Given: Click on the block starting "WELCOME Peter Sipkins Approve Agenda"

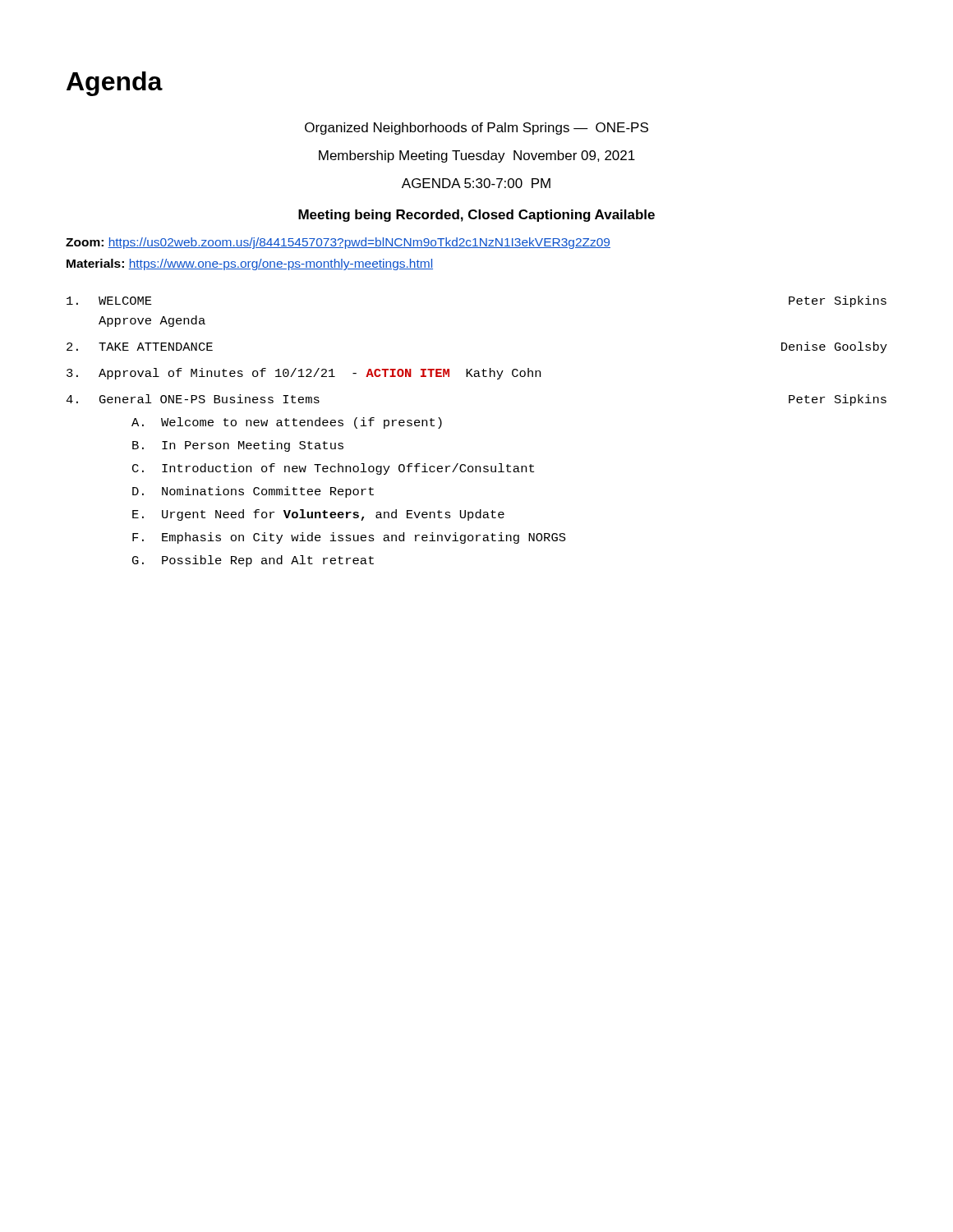Looking at the screenshot, I should click(124, 301).
